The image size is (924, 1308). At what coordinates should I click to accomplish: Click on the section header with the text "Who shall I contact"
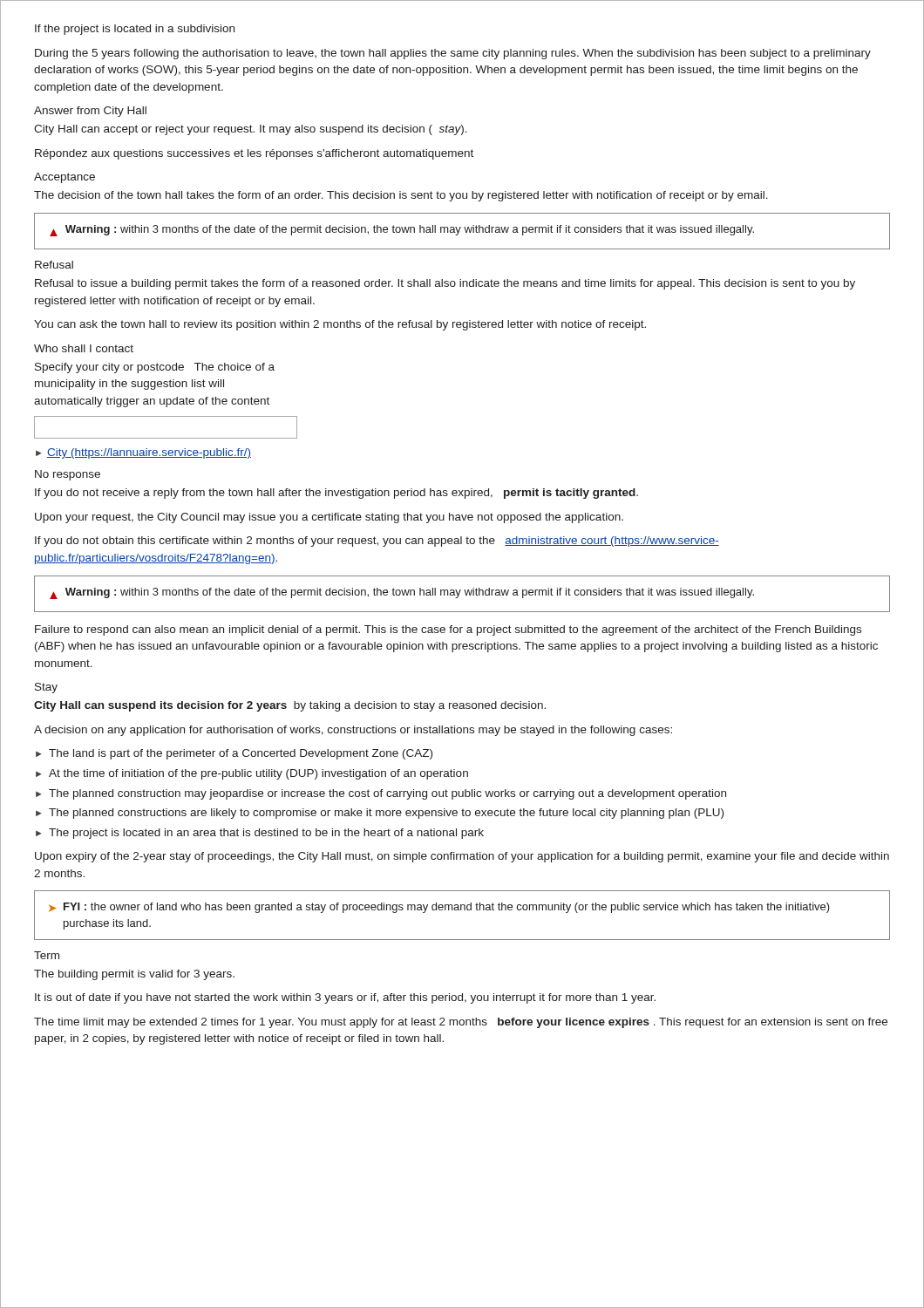(84, 348)
